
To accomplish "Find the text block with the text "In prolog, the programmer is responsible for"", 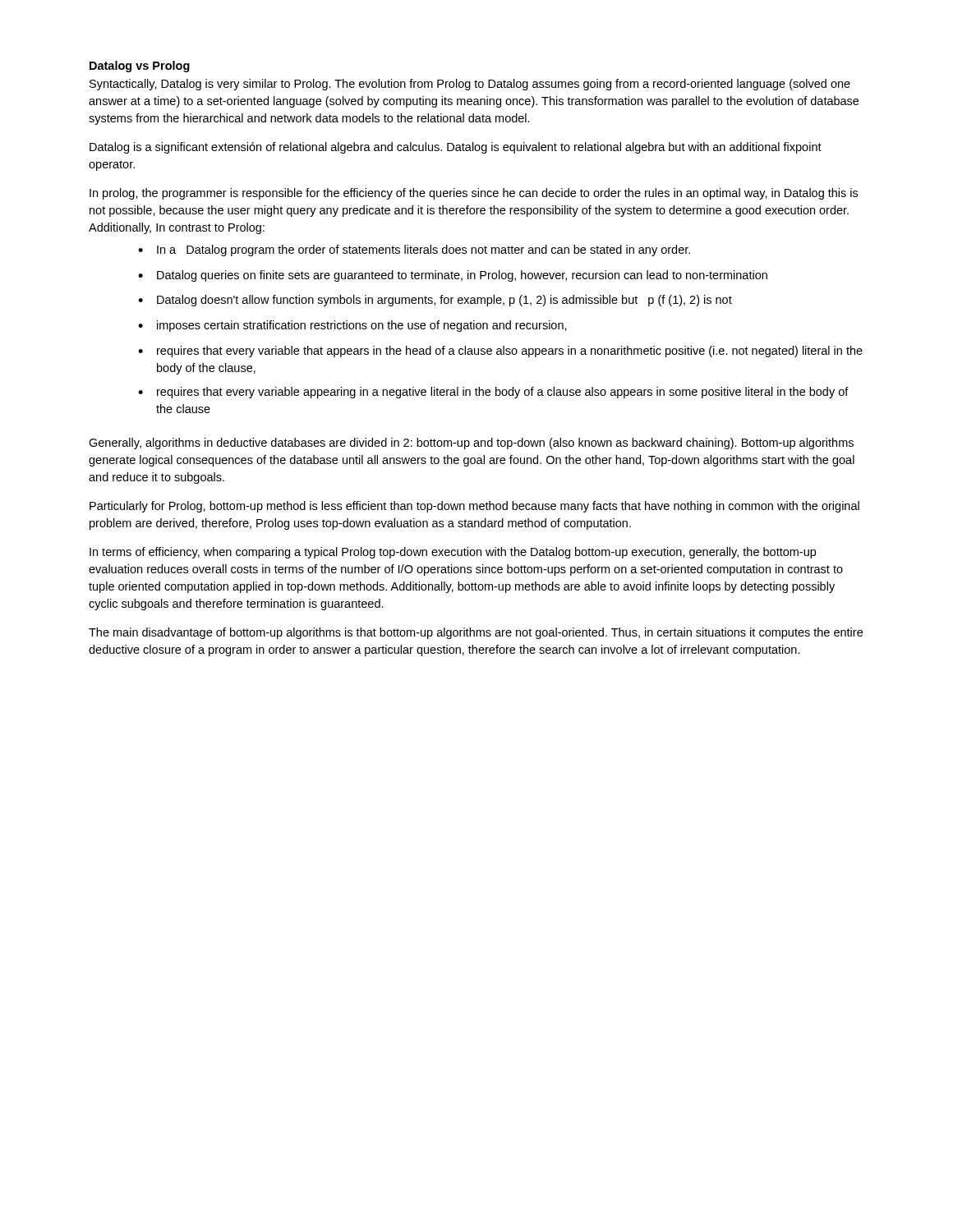I will pyautogui.click(x=474, y=210).
